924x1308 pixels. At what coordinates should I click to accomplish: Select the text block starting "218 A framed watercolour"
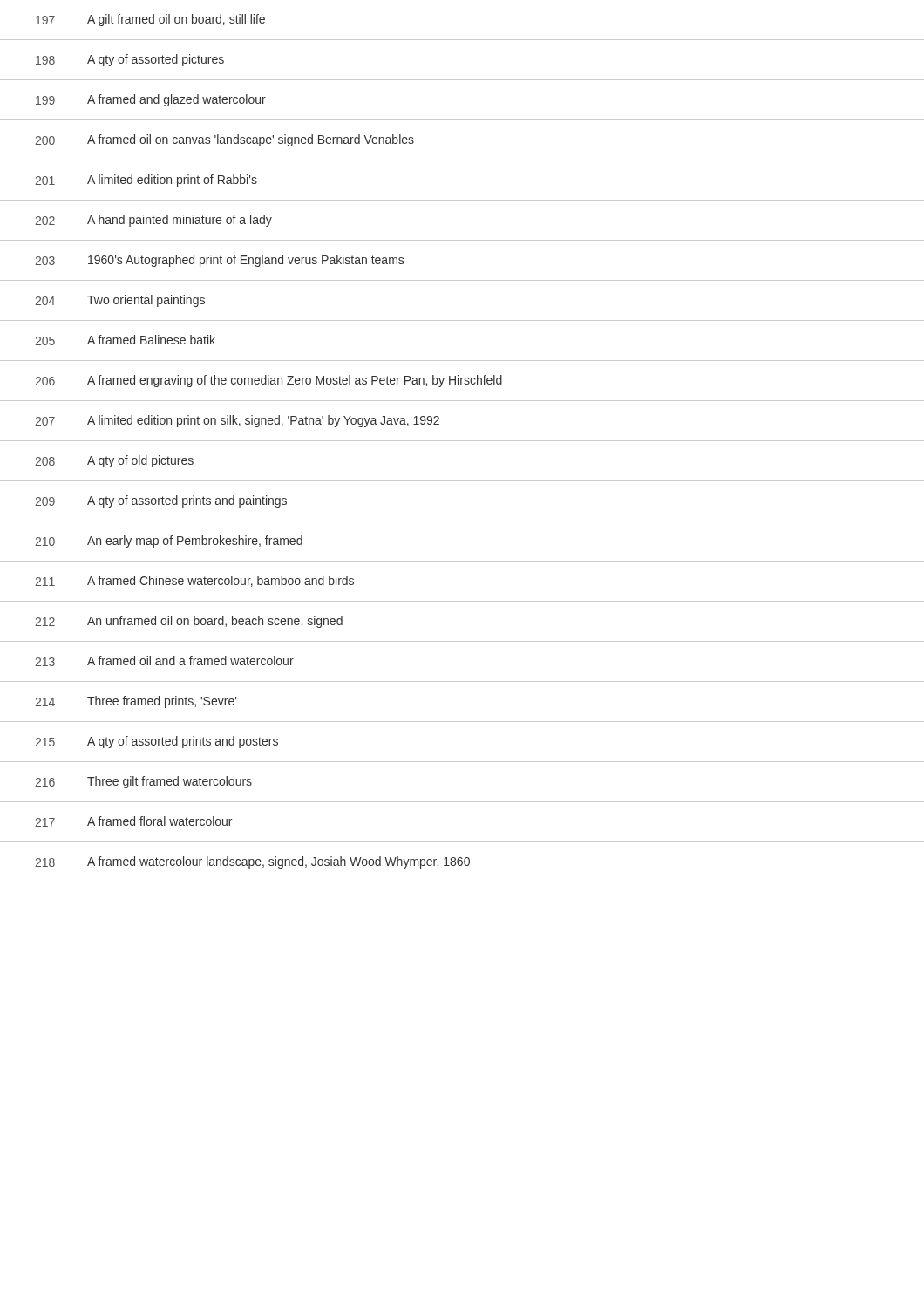[x=462, y=862]
